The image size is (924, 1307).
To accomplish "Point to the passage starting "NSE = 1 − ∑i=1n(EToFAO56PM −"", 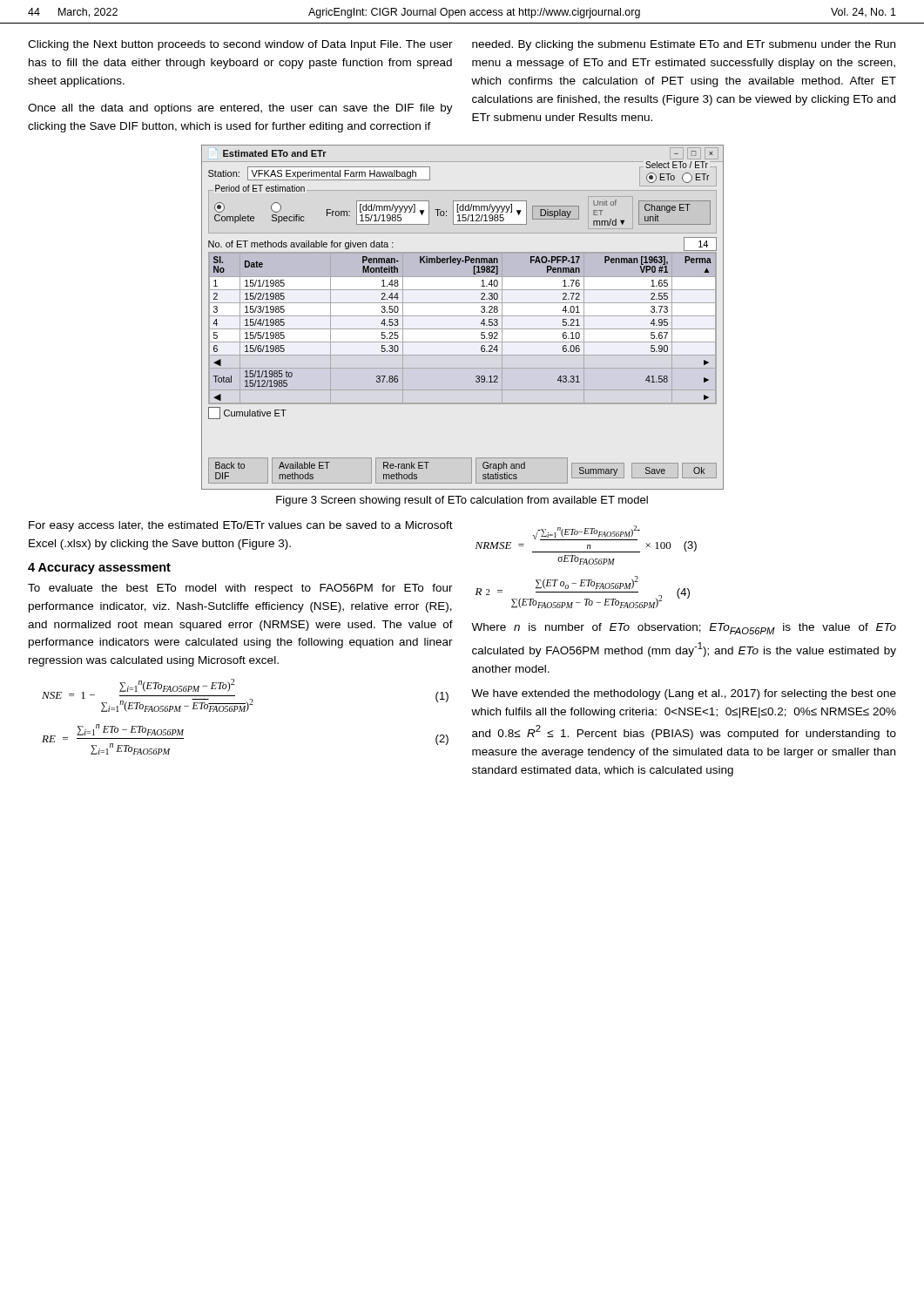I will click(x=247, y=695).
